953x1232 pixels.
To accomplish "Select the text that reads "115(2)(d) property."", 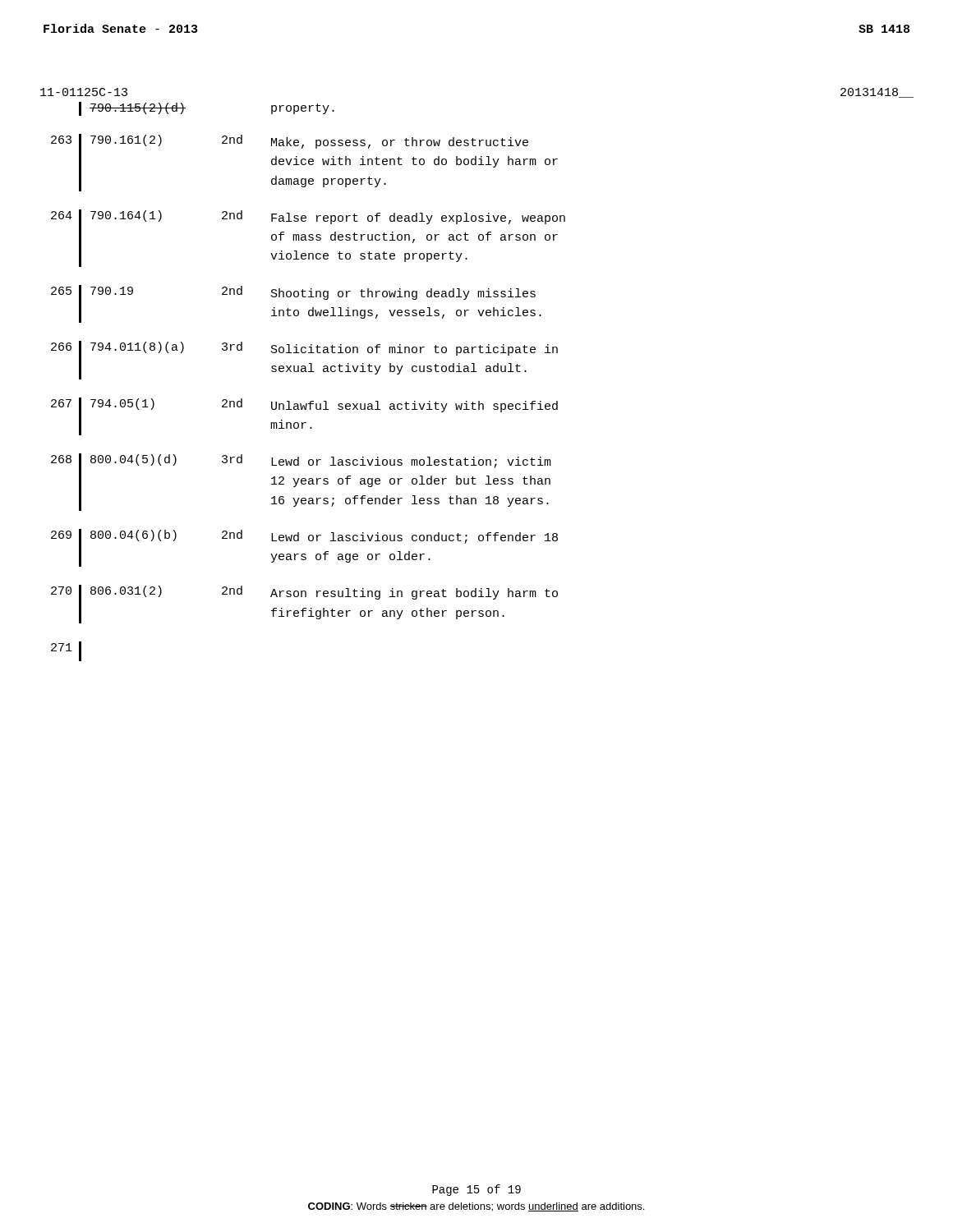I will 138,108.
